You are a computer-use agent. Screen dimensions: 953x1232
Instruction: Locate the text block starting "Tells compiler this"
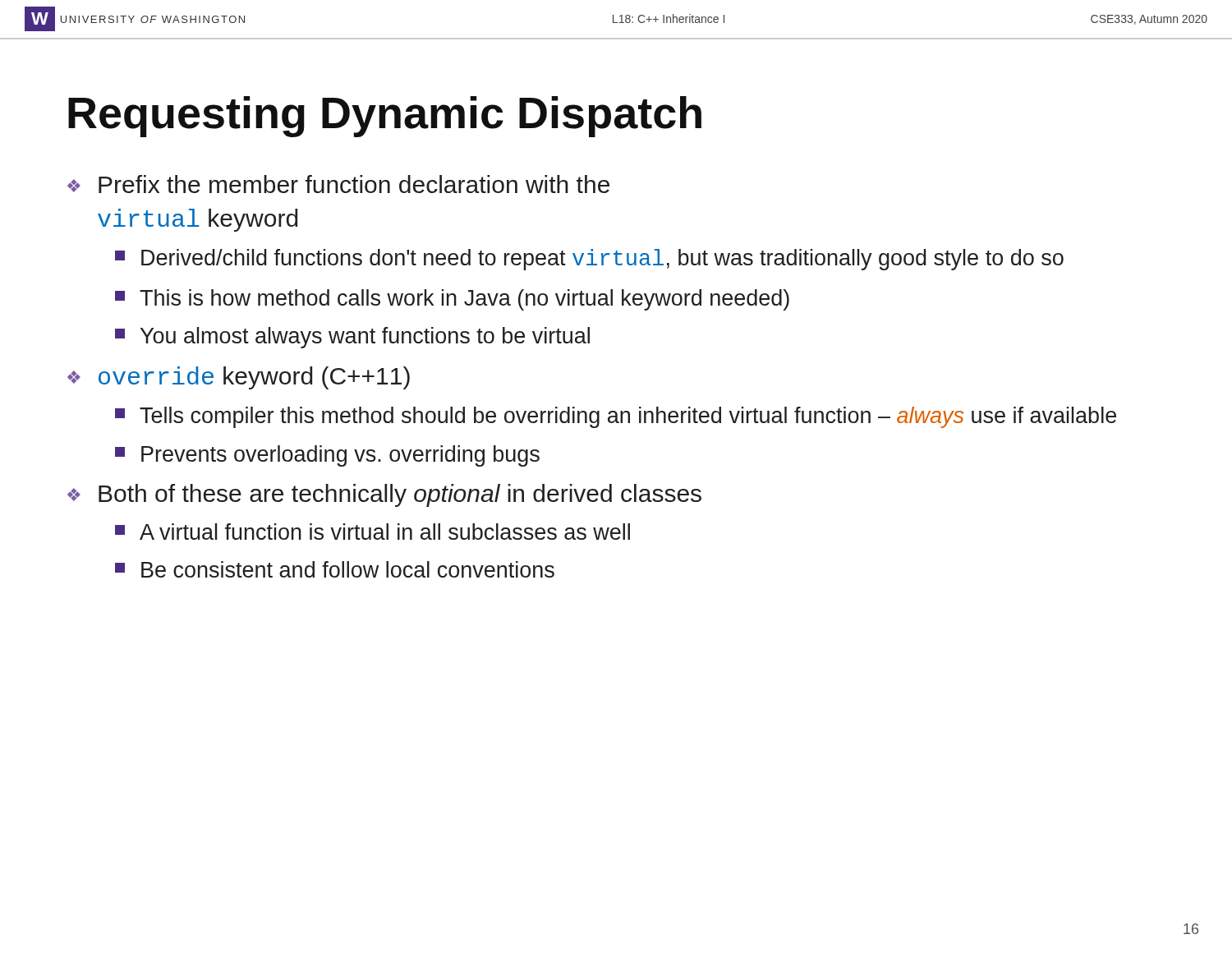click(x=616, y=416)
